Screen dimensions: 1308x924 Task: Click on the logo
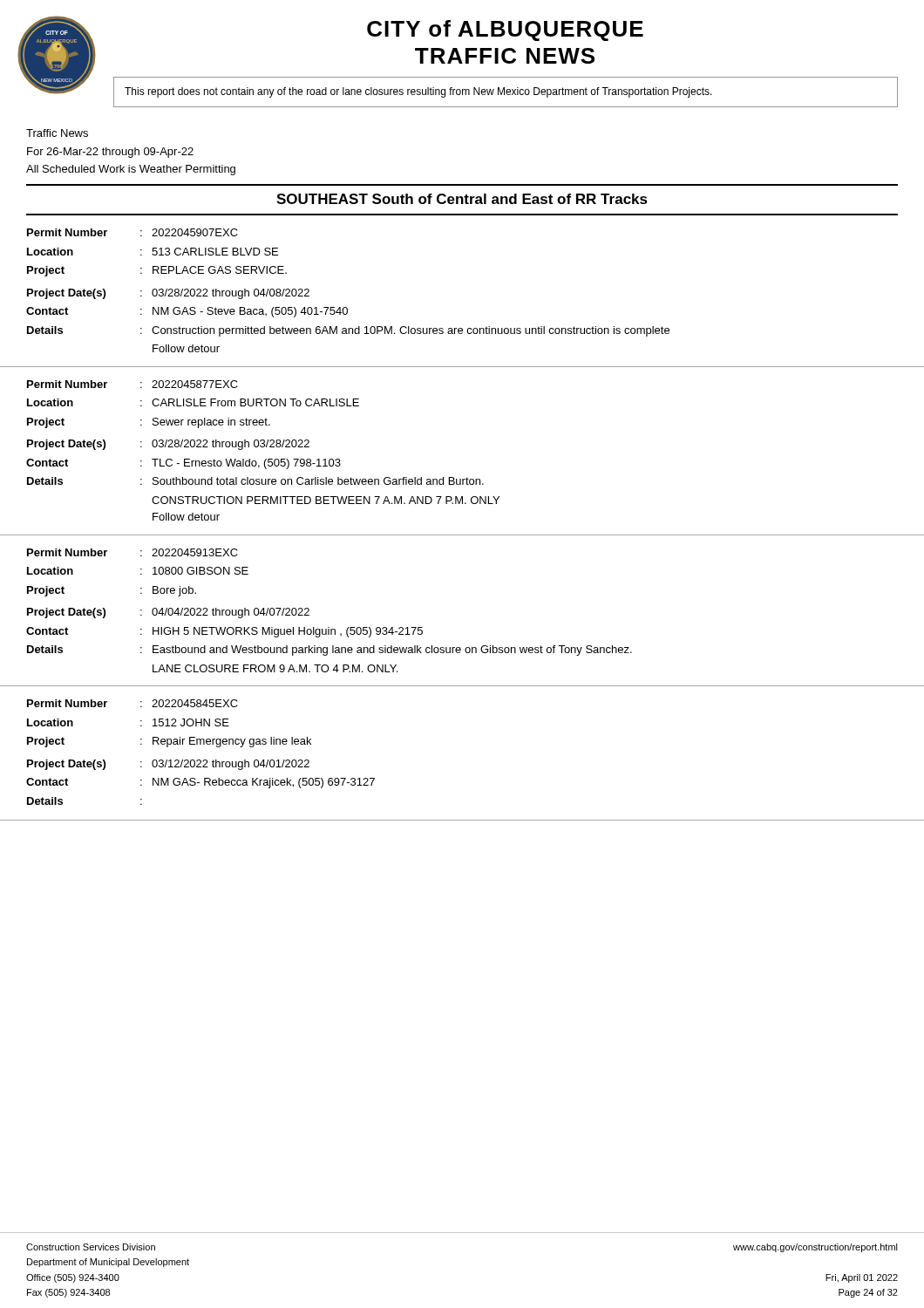pyautogui.click(x=57, y=55)
